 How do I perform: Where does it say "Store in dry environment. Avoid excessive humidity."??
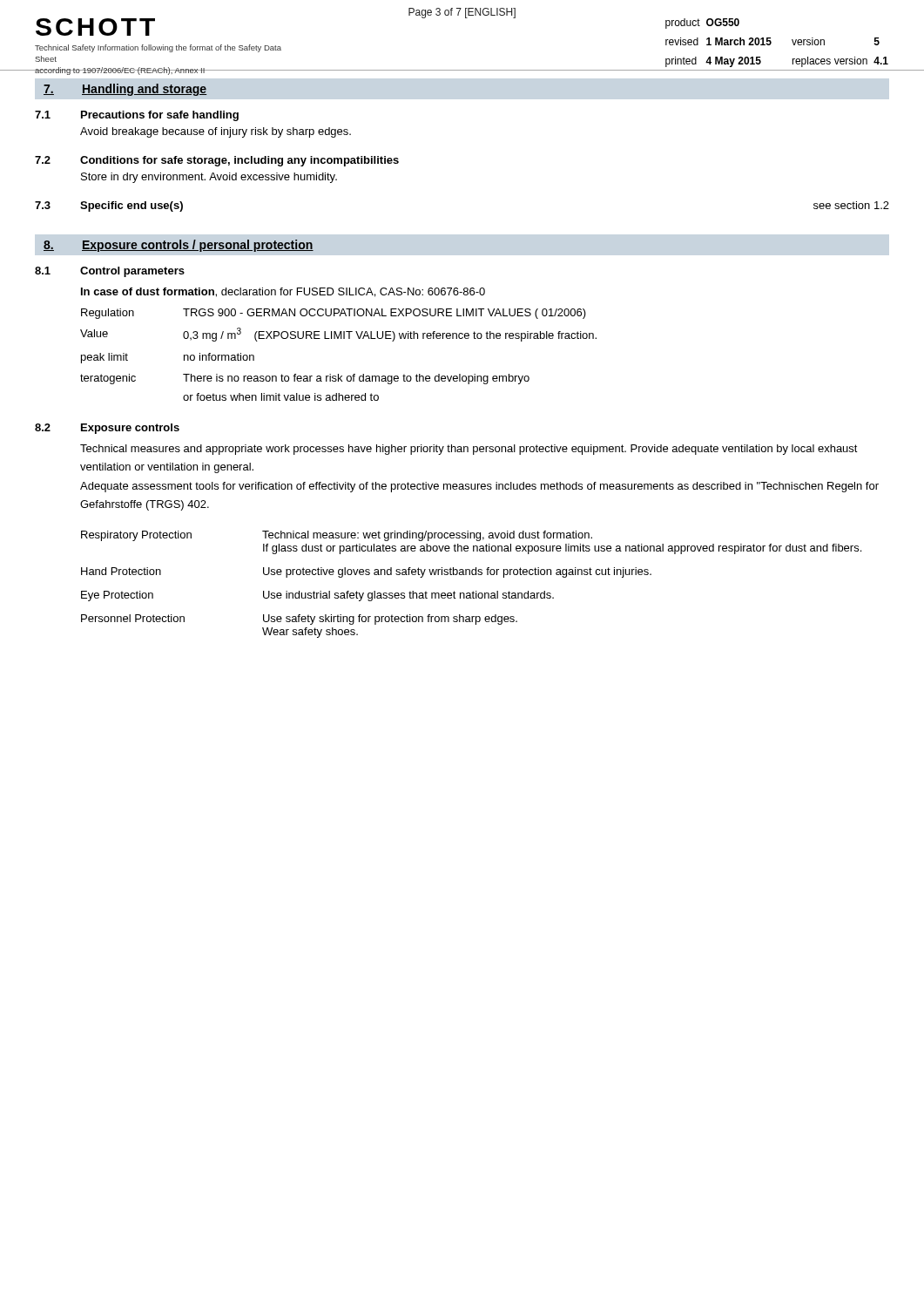[209, 176]
